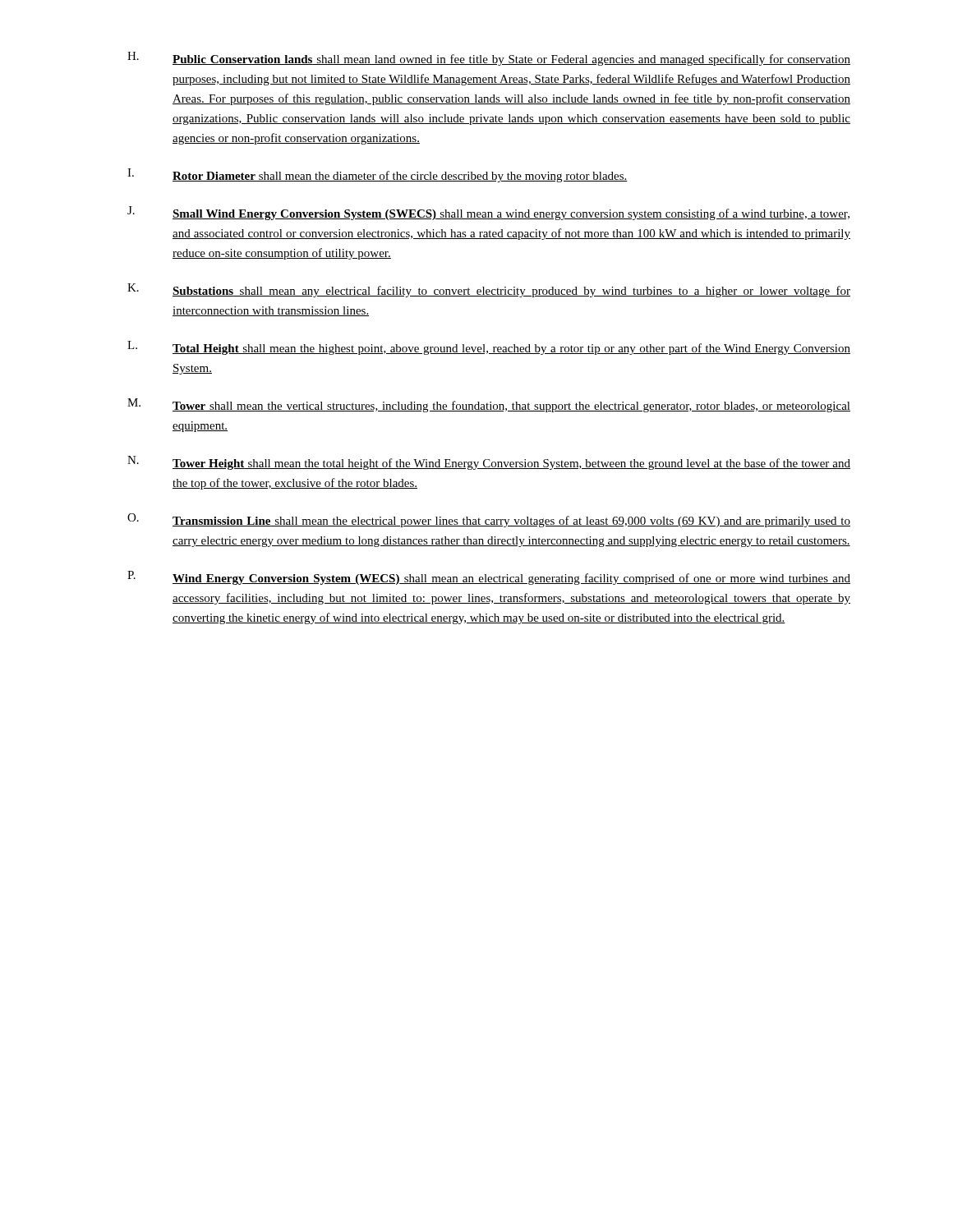Point to the block beginning "H. Public Conservation lands shall mean"
This screenshot has width=953, height=1232.
tap(489, 99)
